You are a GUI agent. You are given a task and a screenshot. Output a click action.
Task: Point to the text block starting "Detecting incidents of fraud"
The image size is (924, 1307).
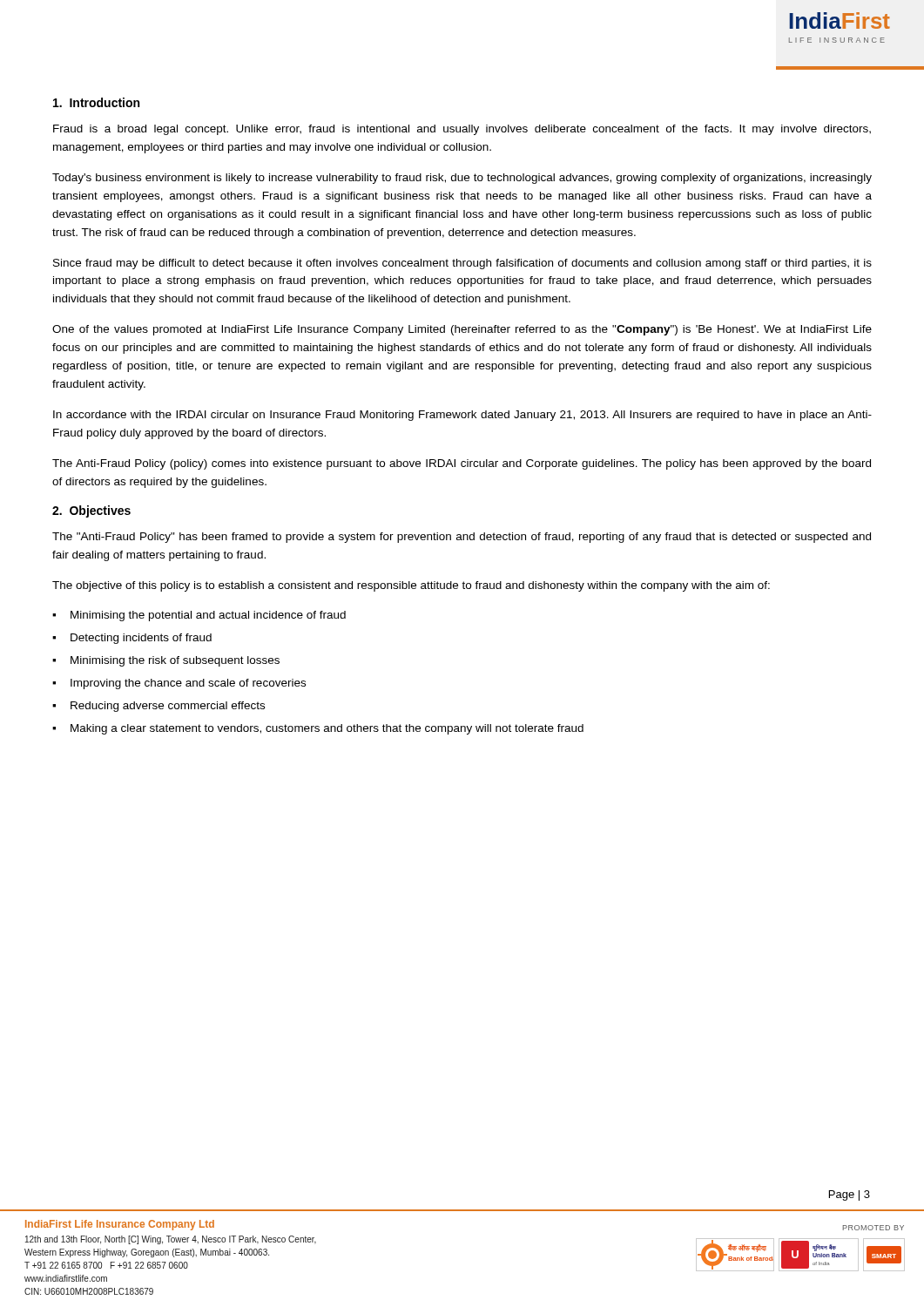(141, 638)
